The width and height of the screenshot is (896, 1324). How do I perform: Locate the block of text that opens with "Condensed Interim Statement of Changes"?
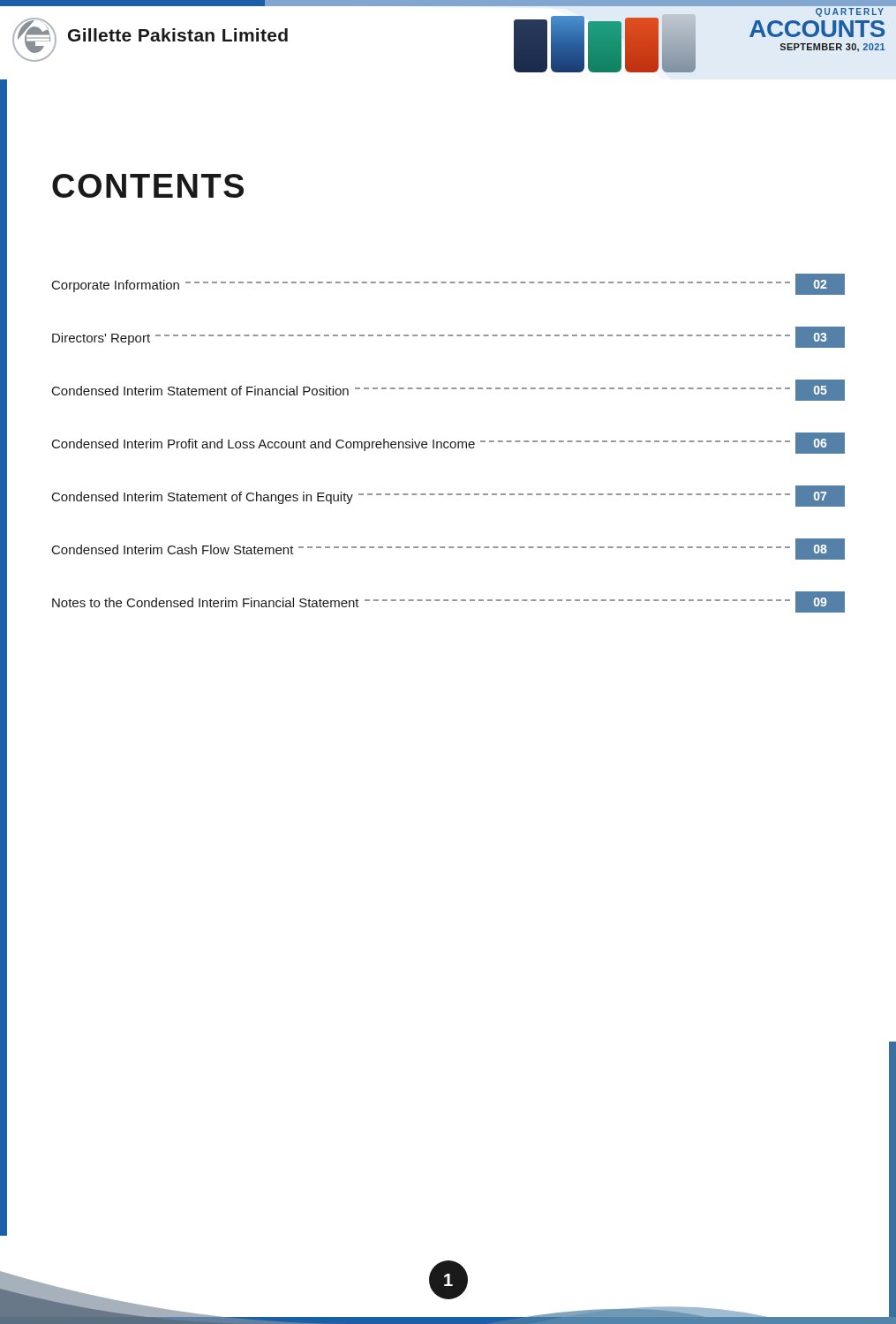[448, 496]
